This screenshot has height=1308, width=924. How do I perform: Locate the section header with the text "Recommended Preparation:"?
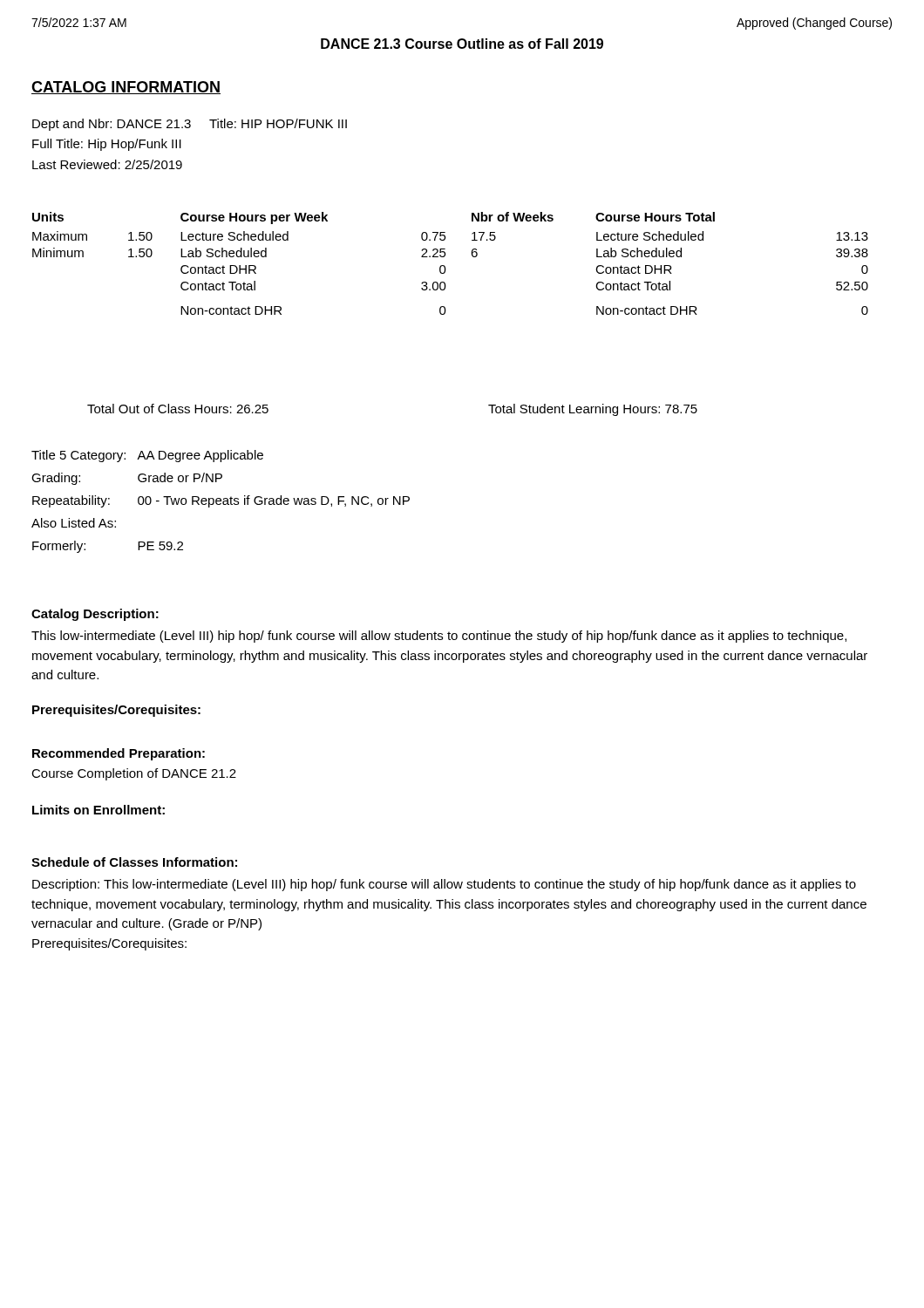click(119, 753)
